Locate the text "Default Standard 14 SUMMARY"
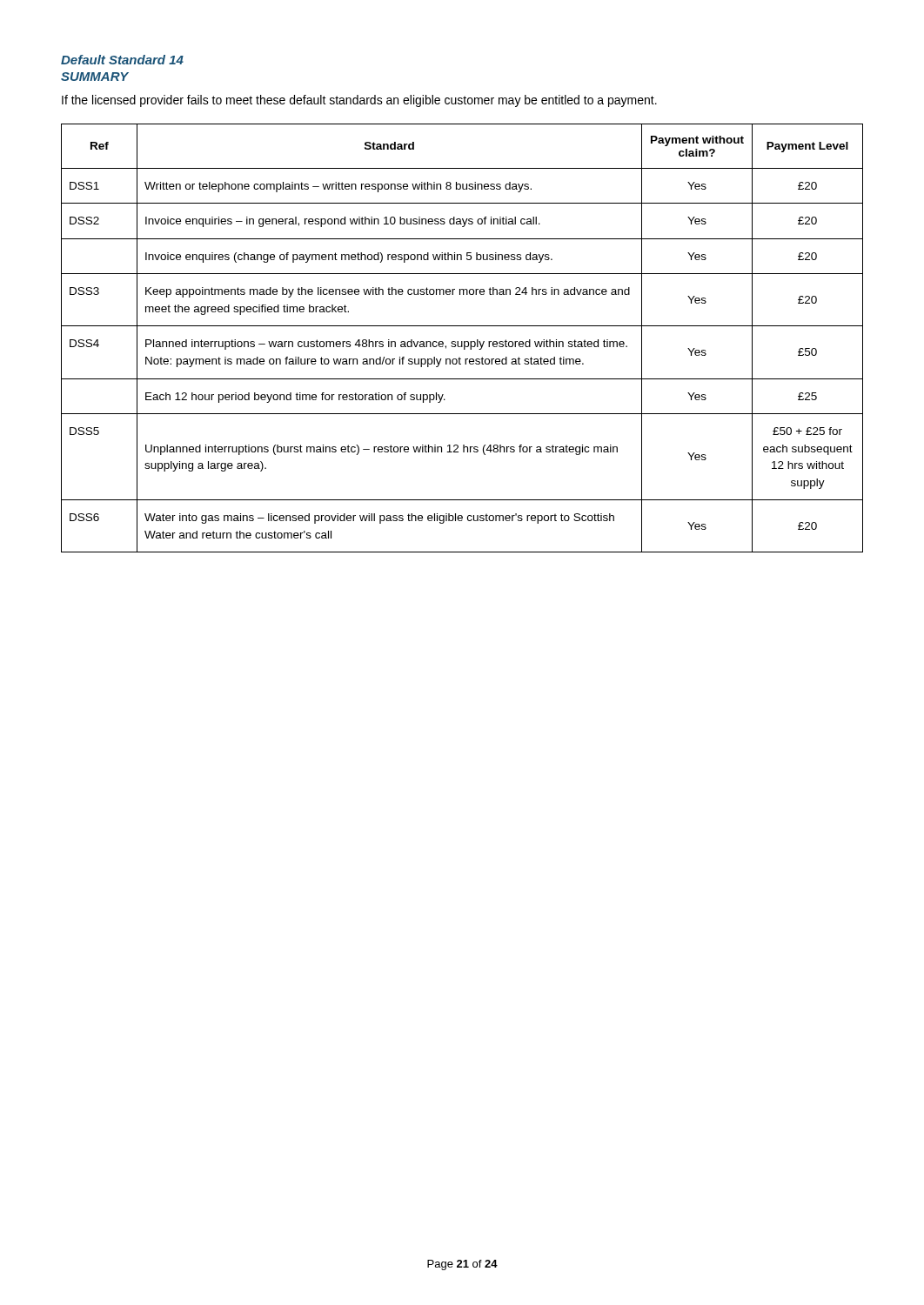Viewport: 924px width, 1305px height. [x=122, y=60]
